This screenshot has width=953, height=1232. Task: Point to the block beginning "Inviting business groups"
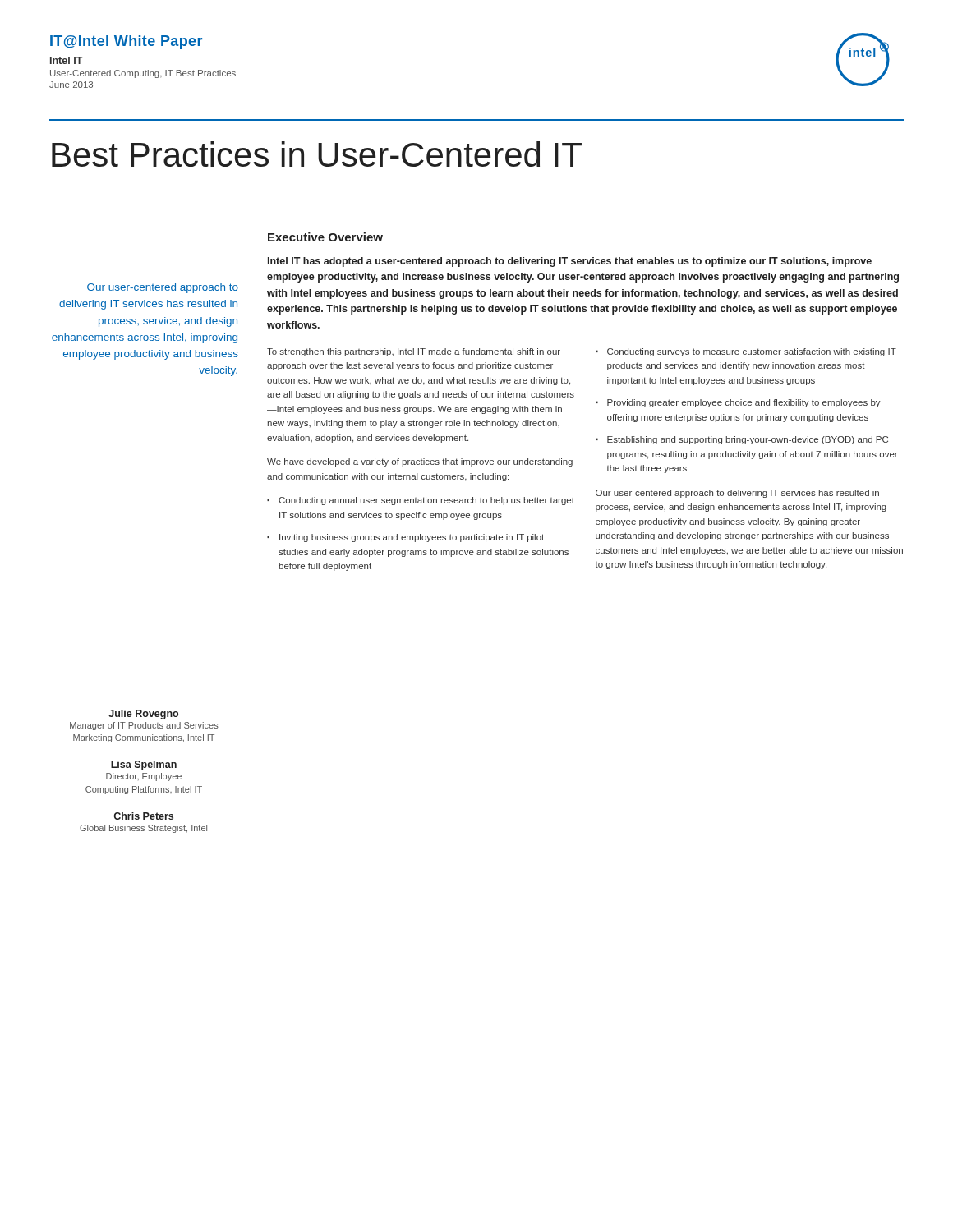click(424, 552)
